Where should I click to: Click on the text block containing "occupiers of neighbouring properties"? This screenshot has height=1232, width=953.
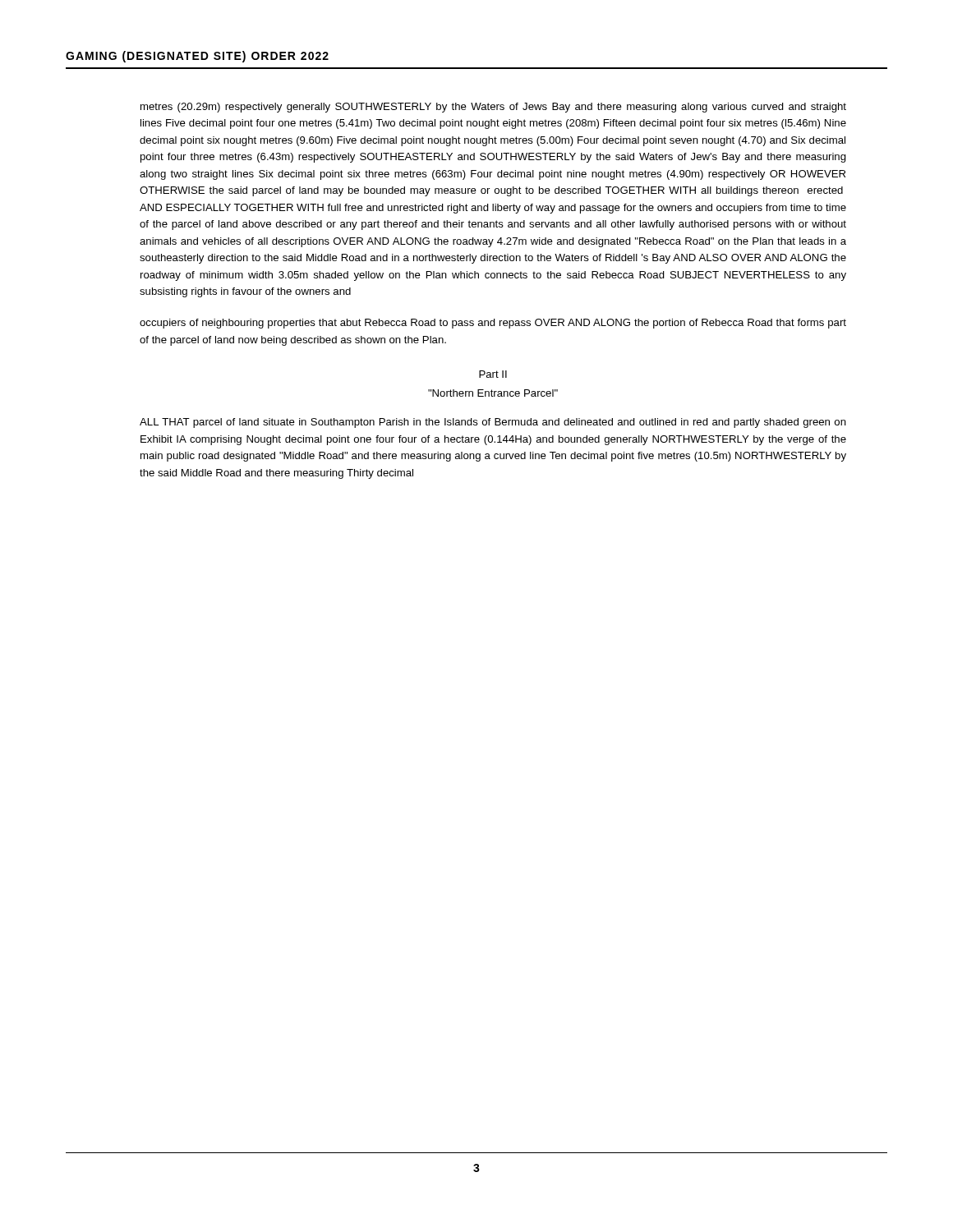[x=493, y=331]
